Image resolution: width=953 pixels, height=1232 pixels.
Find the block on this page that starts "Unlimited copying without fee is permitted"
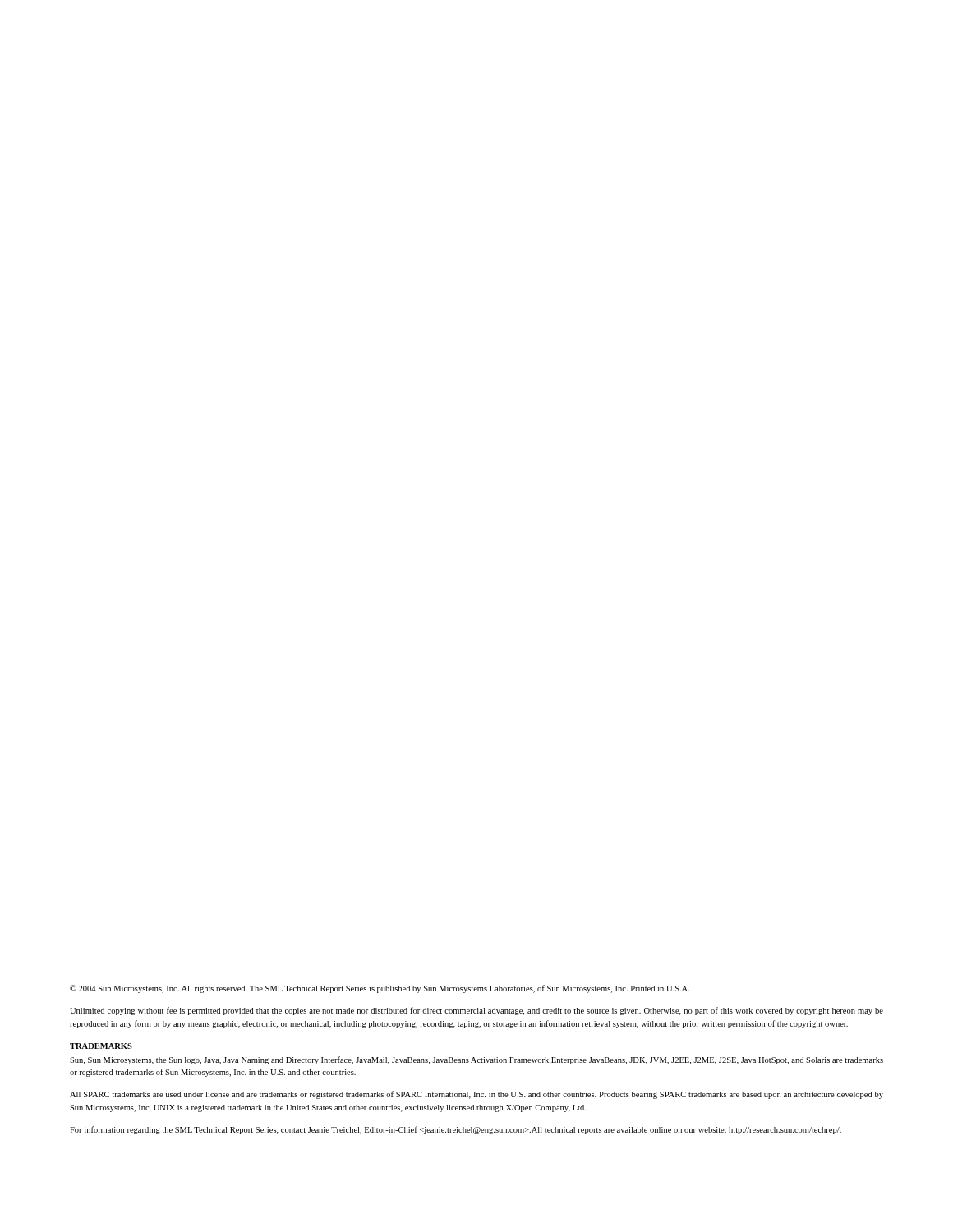coord(476,1017)
